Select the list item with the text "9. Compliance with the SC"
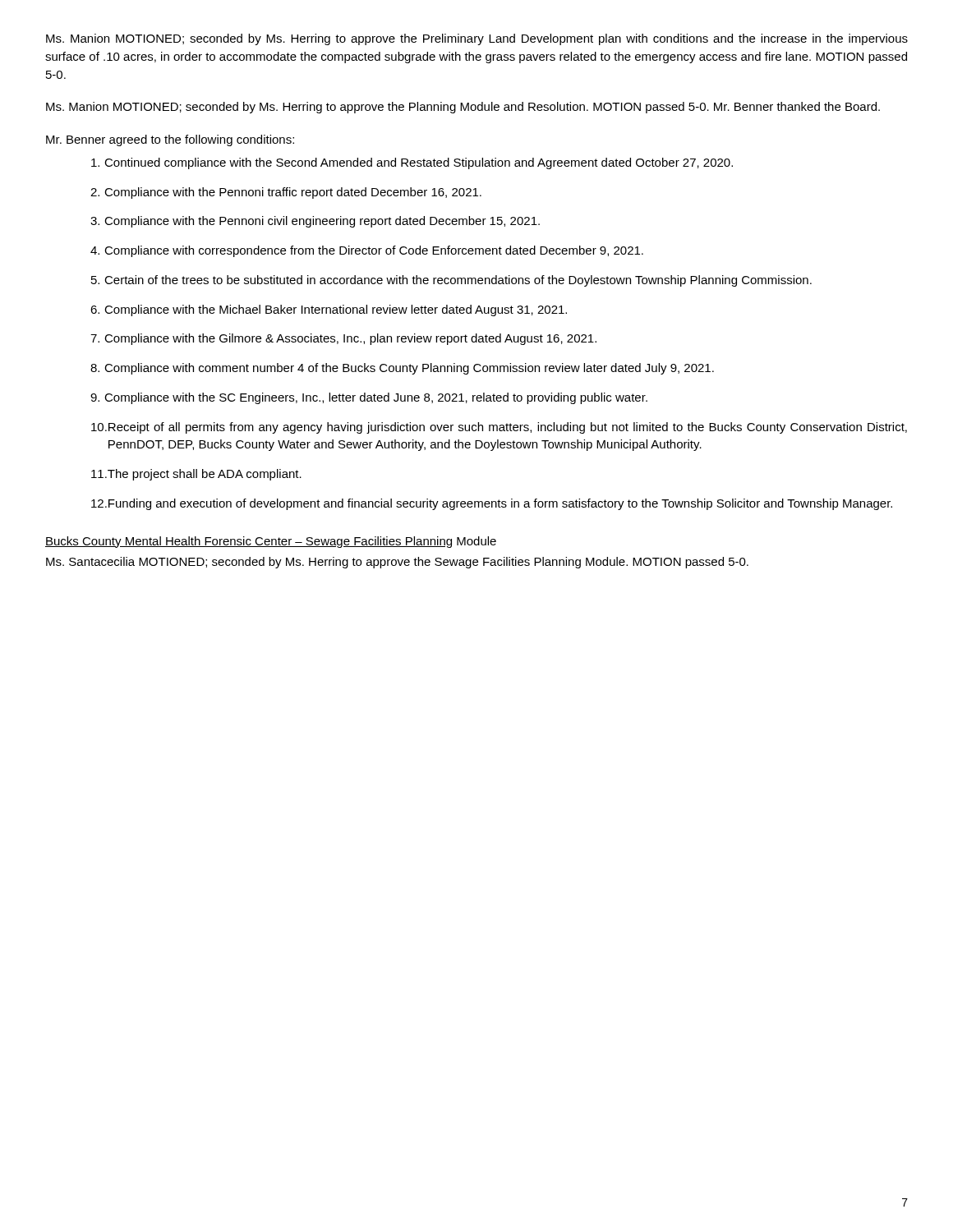This screenshot has height=1232, width=953. tap(476, 397)
